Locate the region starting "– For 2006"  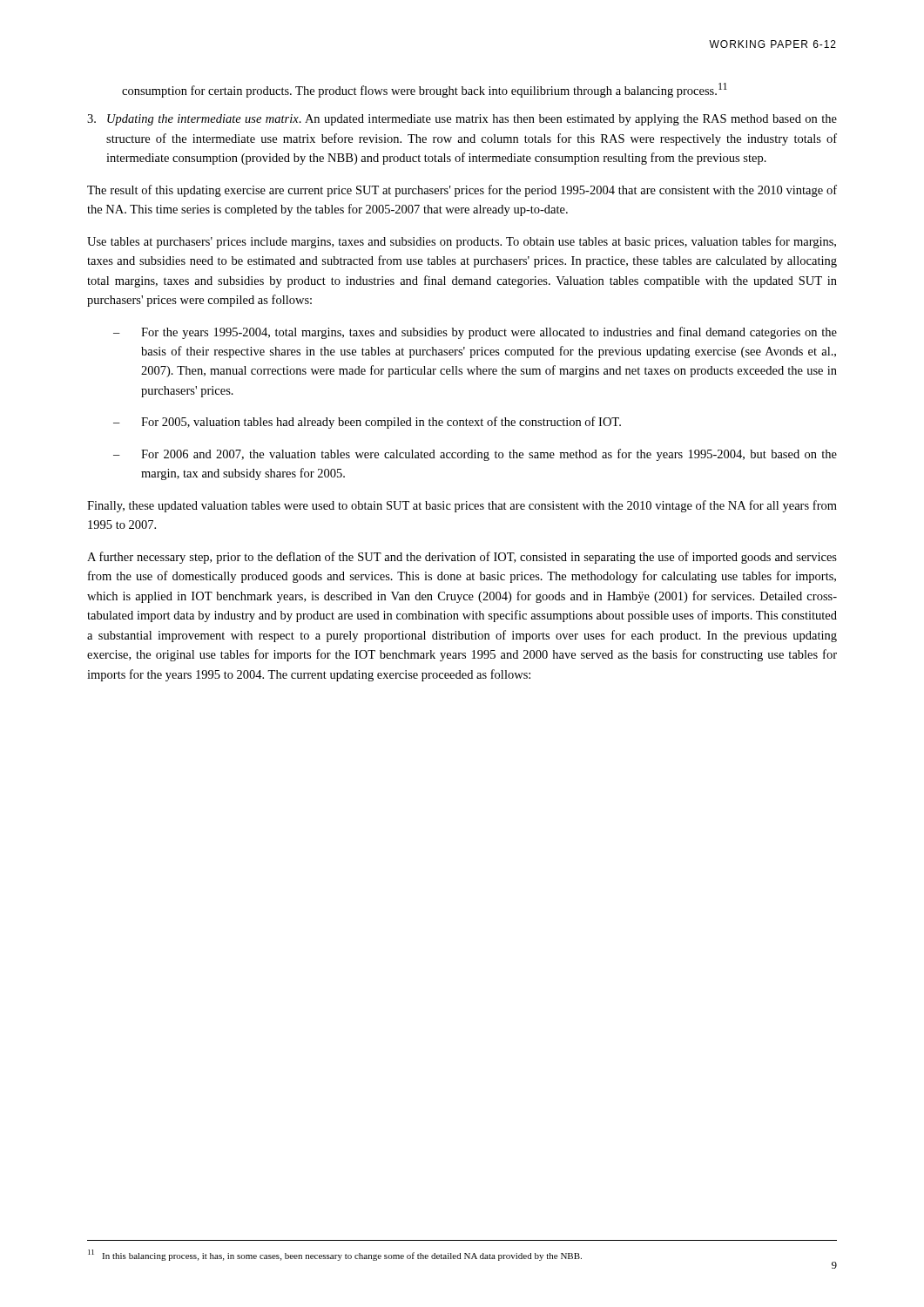point(475,464)
